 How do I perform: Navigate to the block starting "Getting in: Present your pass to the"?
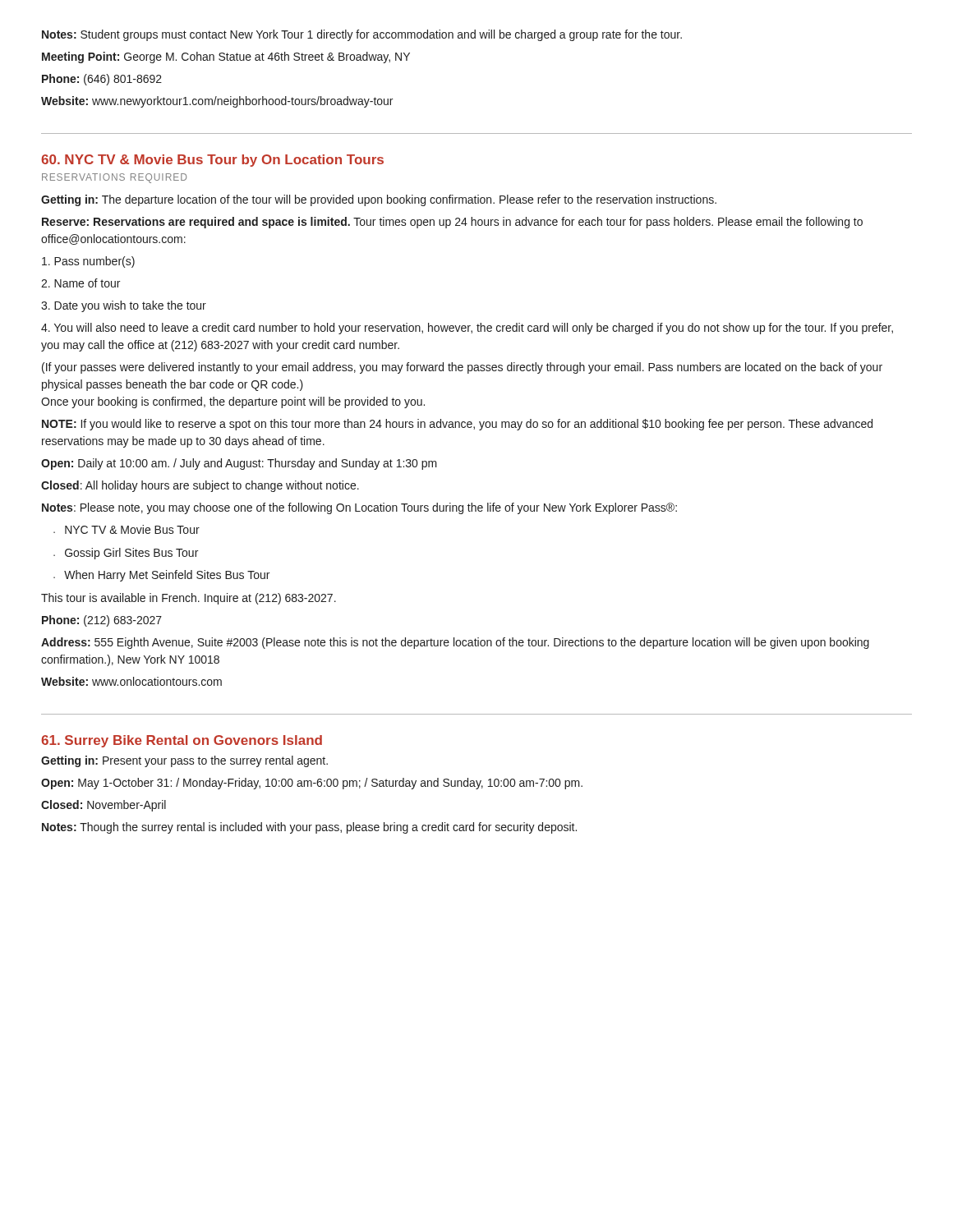(185, 760)
